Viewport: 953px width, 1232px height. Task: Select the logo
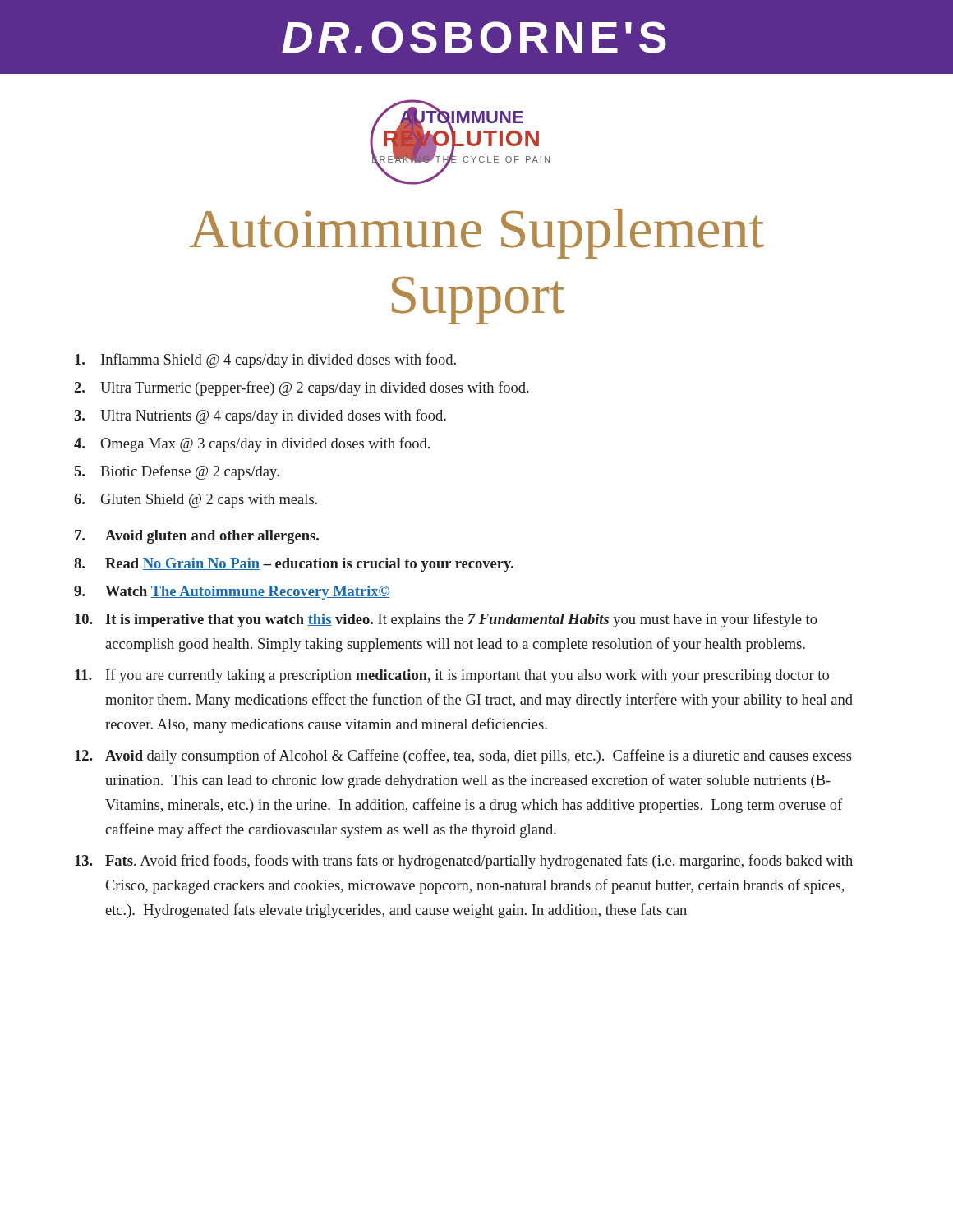click(x=476, y=142)
